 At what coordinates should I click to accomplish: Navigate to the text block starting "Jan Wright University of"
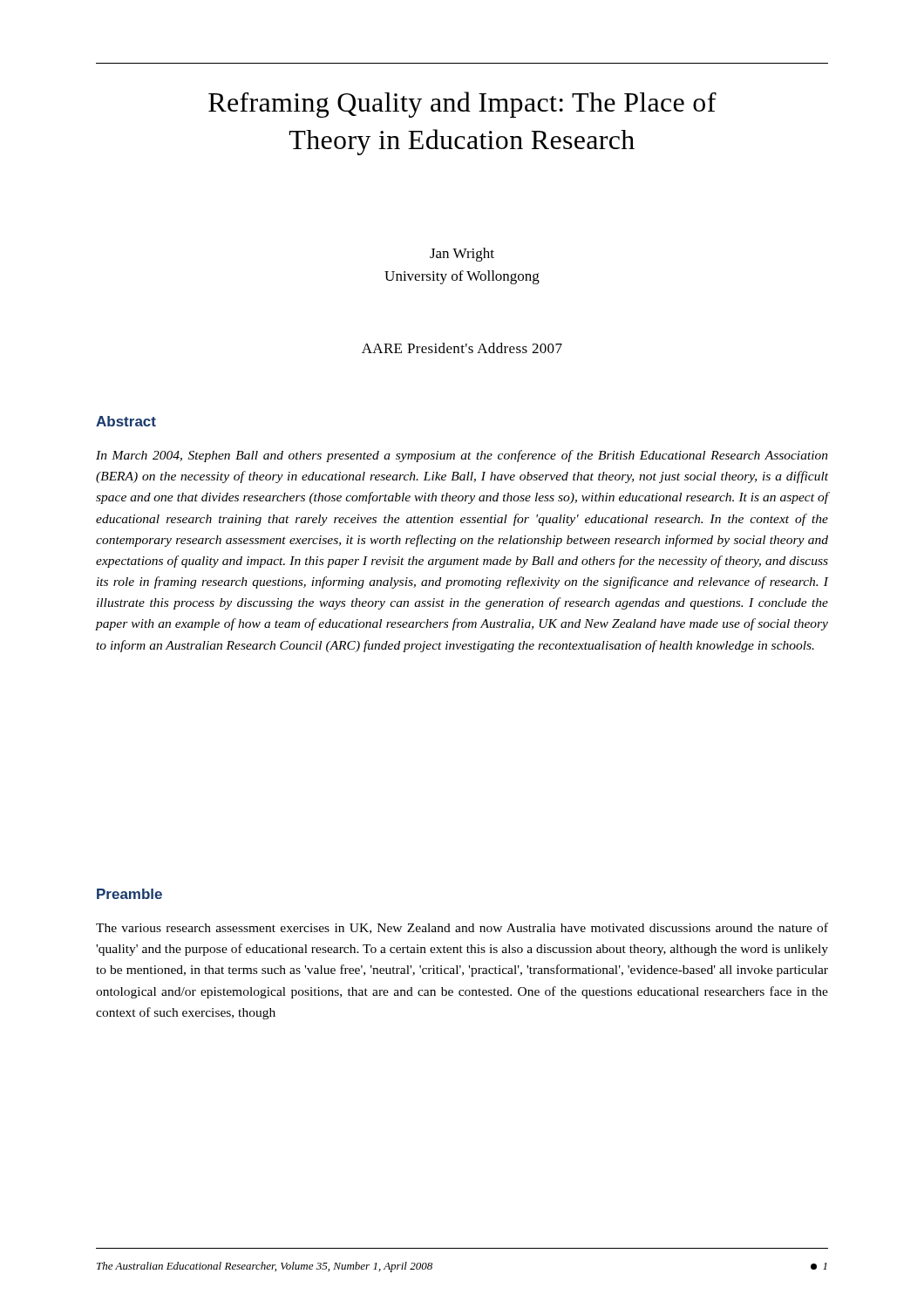point(462,265)
